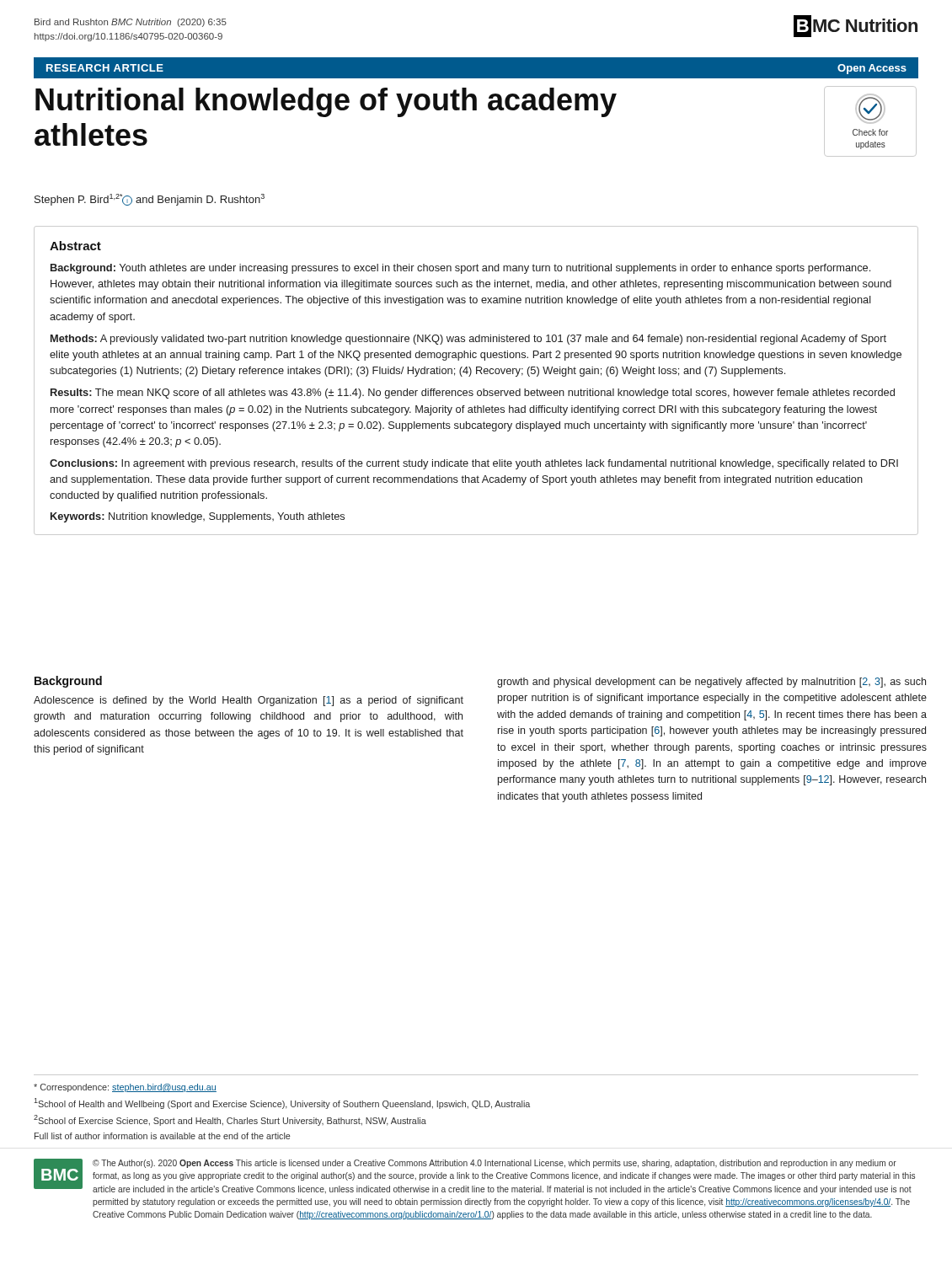Viewport: 952px width, 1264px height.
Task: Find the text block with the text "Keywords: Nutrition knowledge,"
Action: click(x=197, y=516)
